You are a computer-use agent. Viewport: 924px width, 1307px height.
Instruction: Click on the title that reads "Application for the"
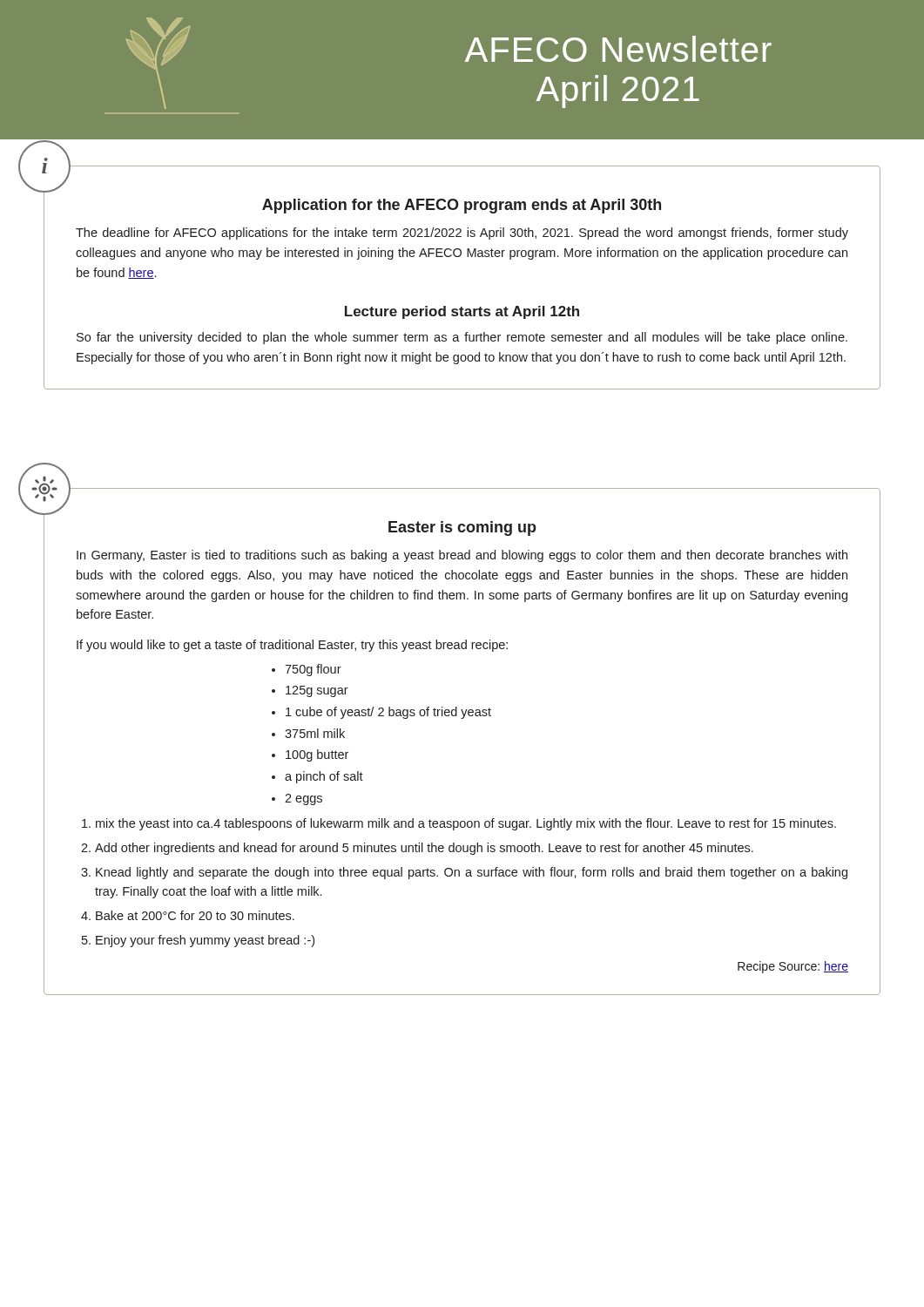pyautogui.click(x=462, y=205)
